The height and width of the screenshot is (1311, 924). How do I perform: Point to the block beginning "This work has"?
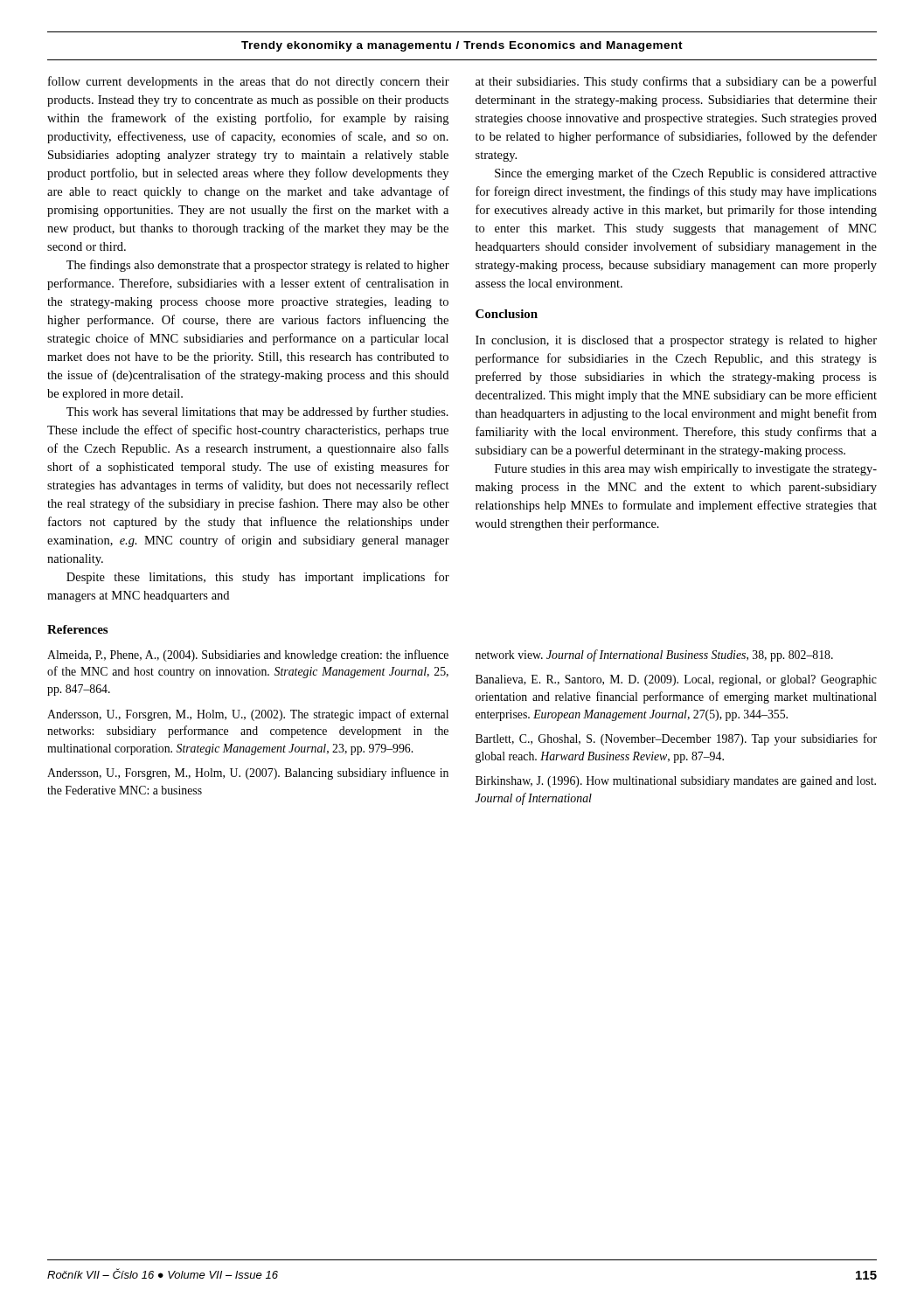click(248, 485)
